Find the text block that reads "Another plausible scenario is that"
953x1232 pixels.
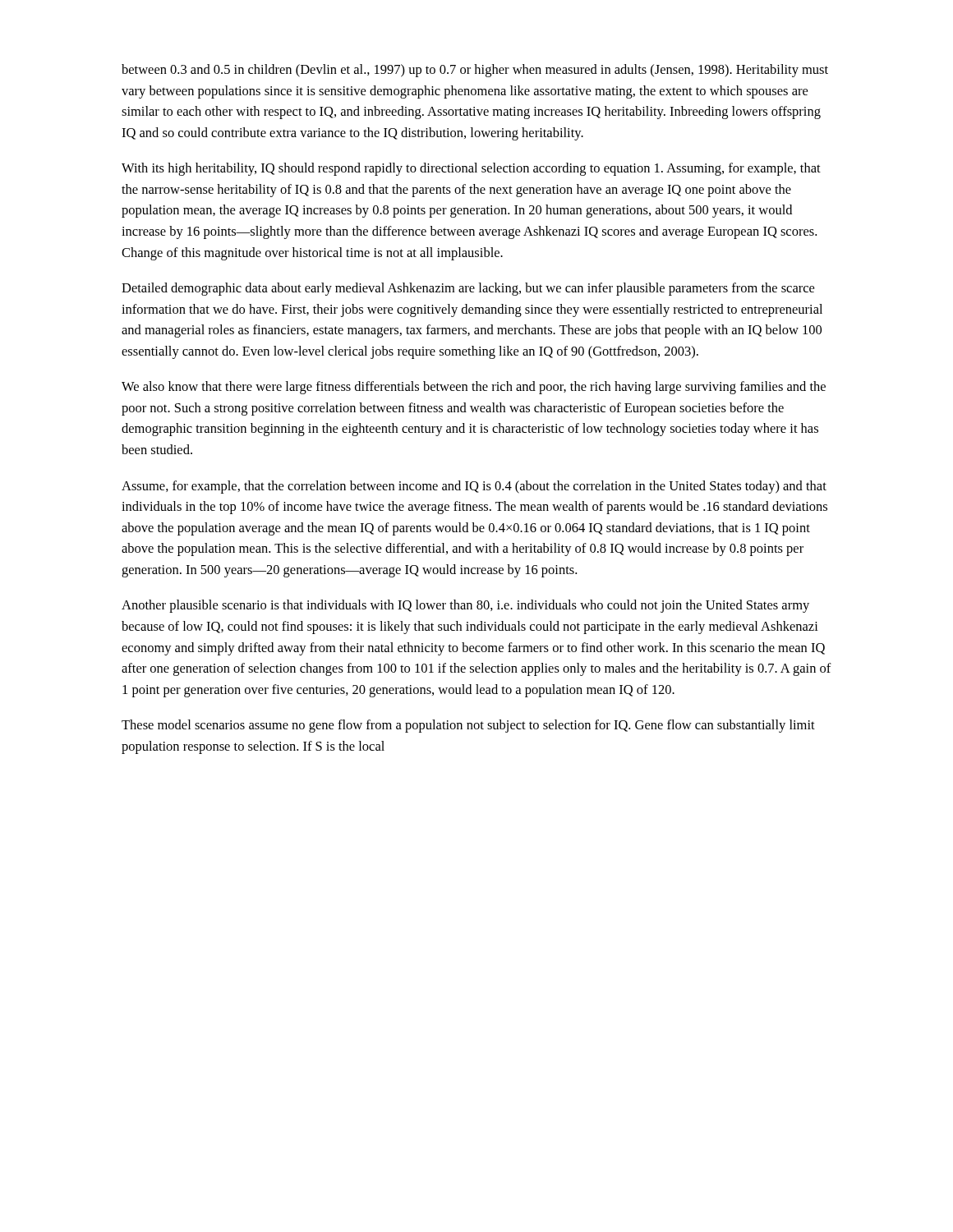[x=476, y=647]
